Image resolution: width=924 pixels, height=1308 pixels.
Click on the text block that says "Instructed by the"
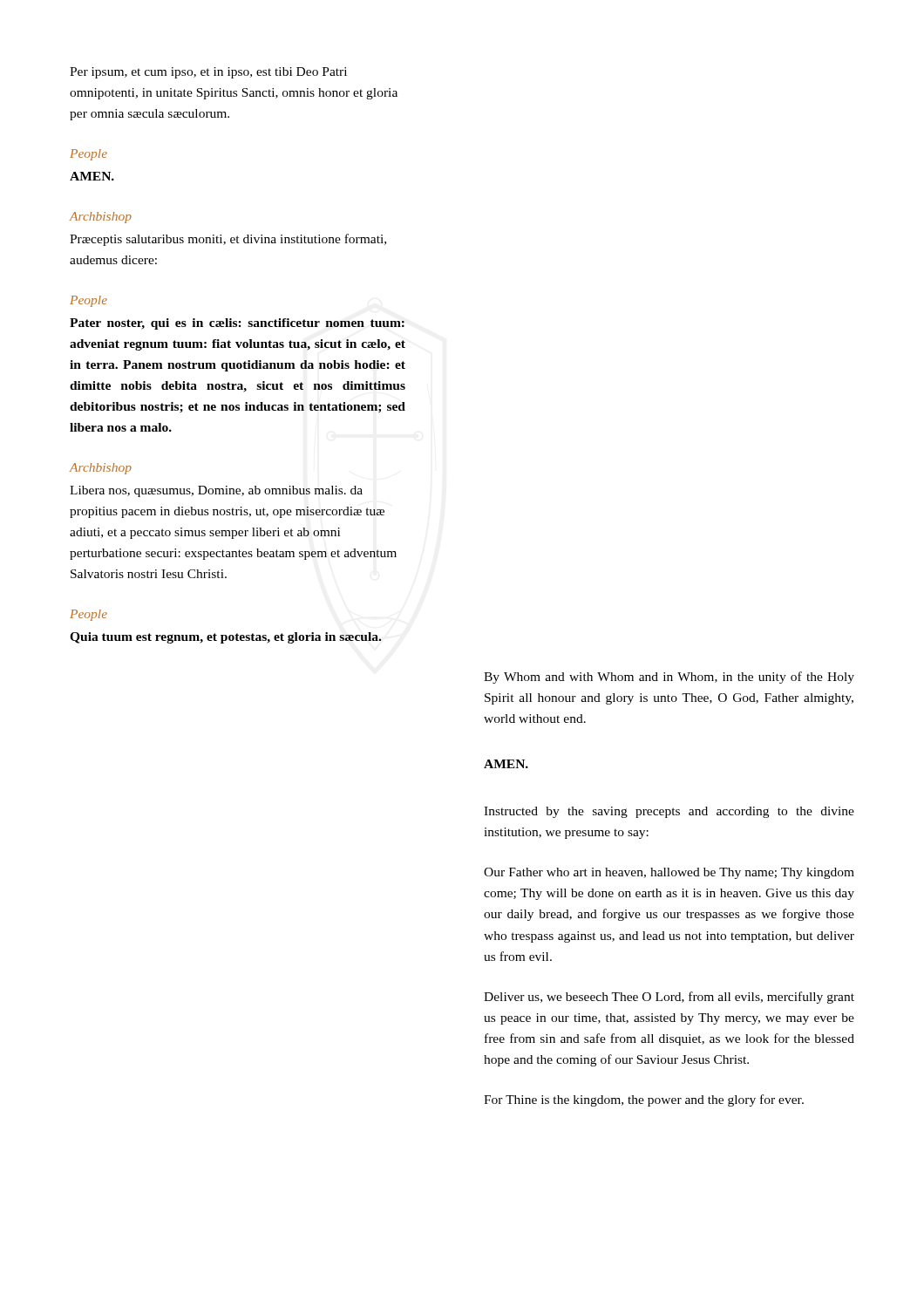click(669, 822)
